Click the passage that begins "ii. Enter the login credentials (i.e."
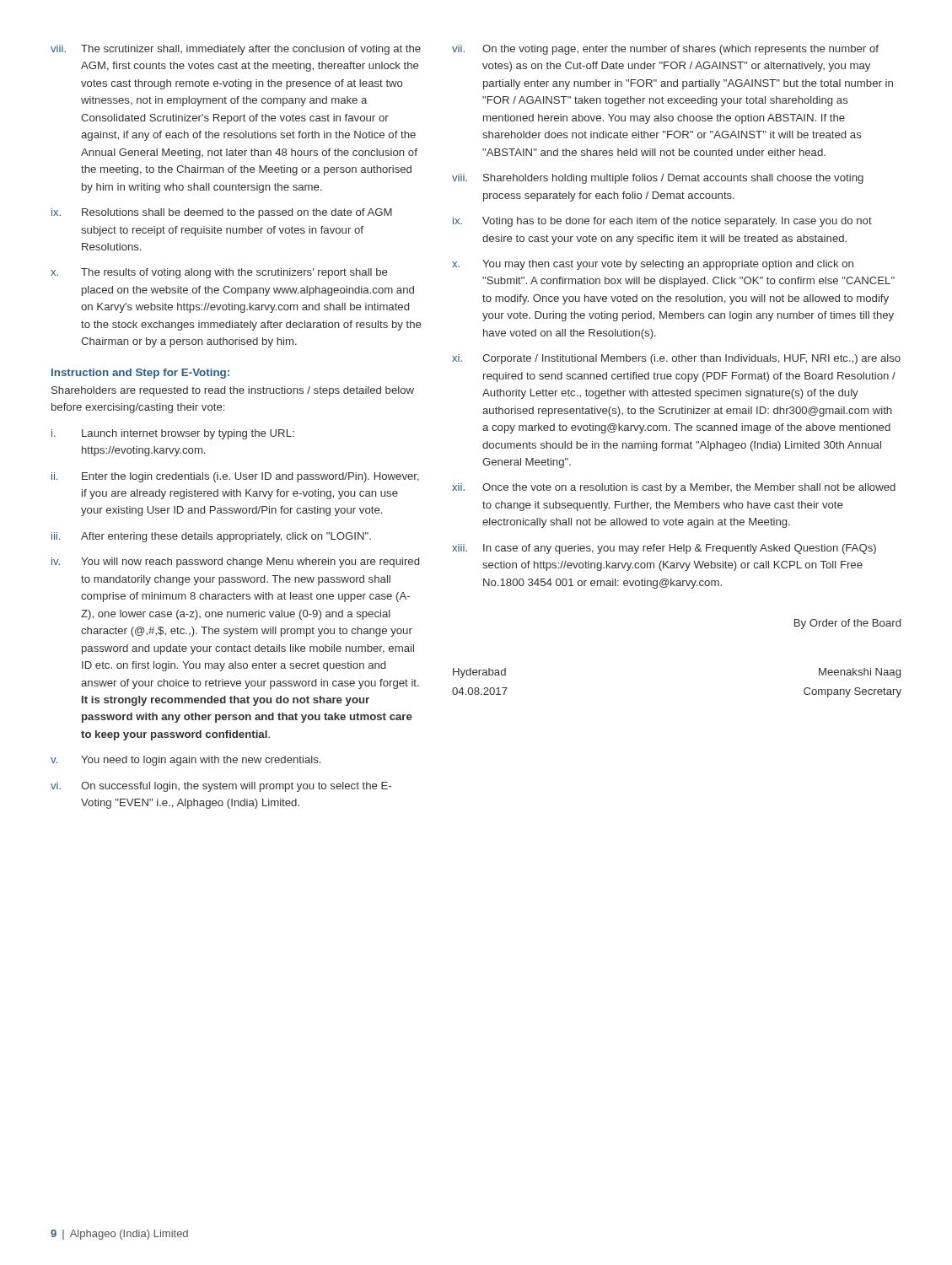The image size is (952, 1265). pyautogui.click(x=236, y=494)
